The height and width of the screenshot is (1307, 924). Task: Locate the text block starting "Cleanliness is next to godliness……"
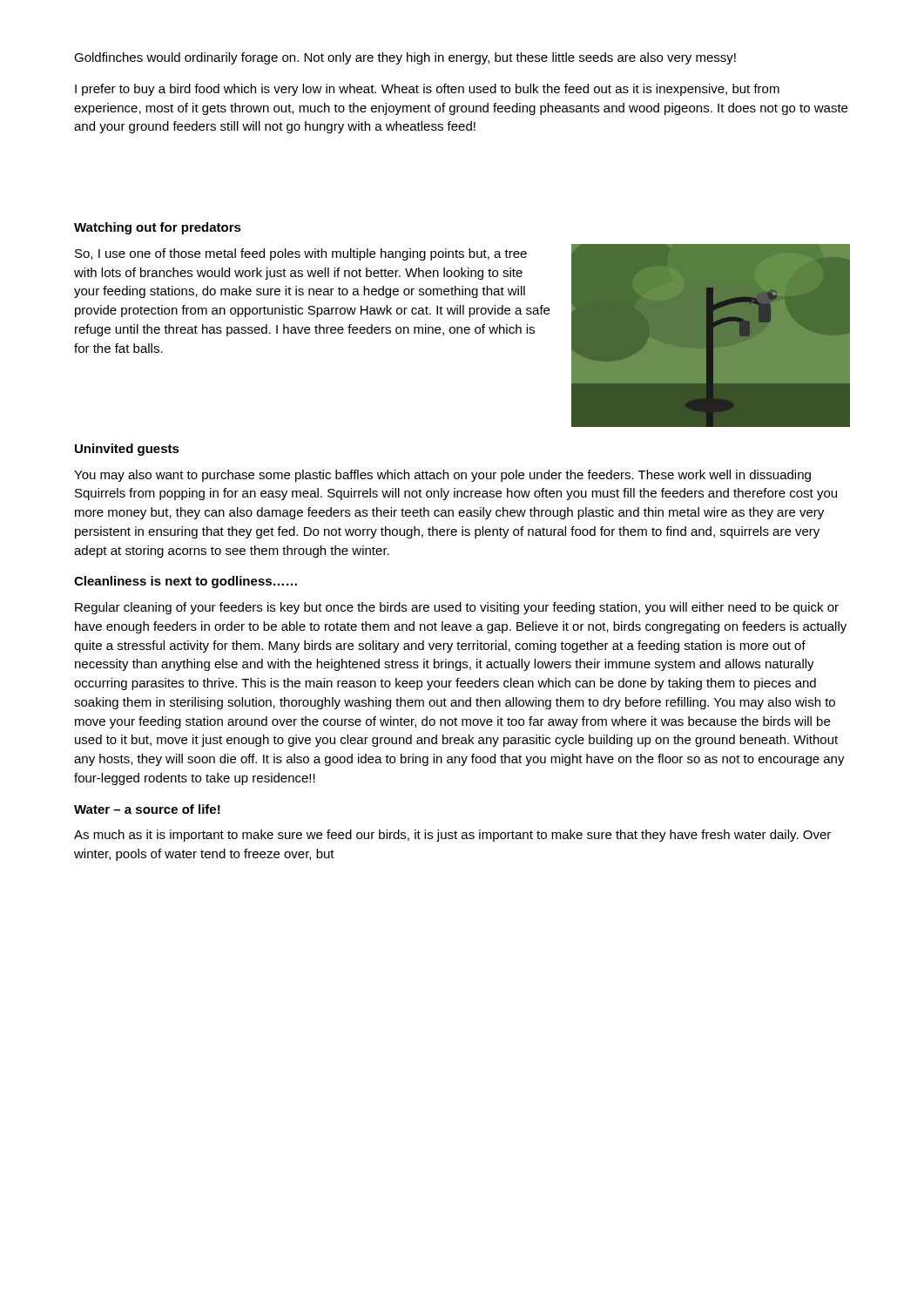click(x=186, y=581)
